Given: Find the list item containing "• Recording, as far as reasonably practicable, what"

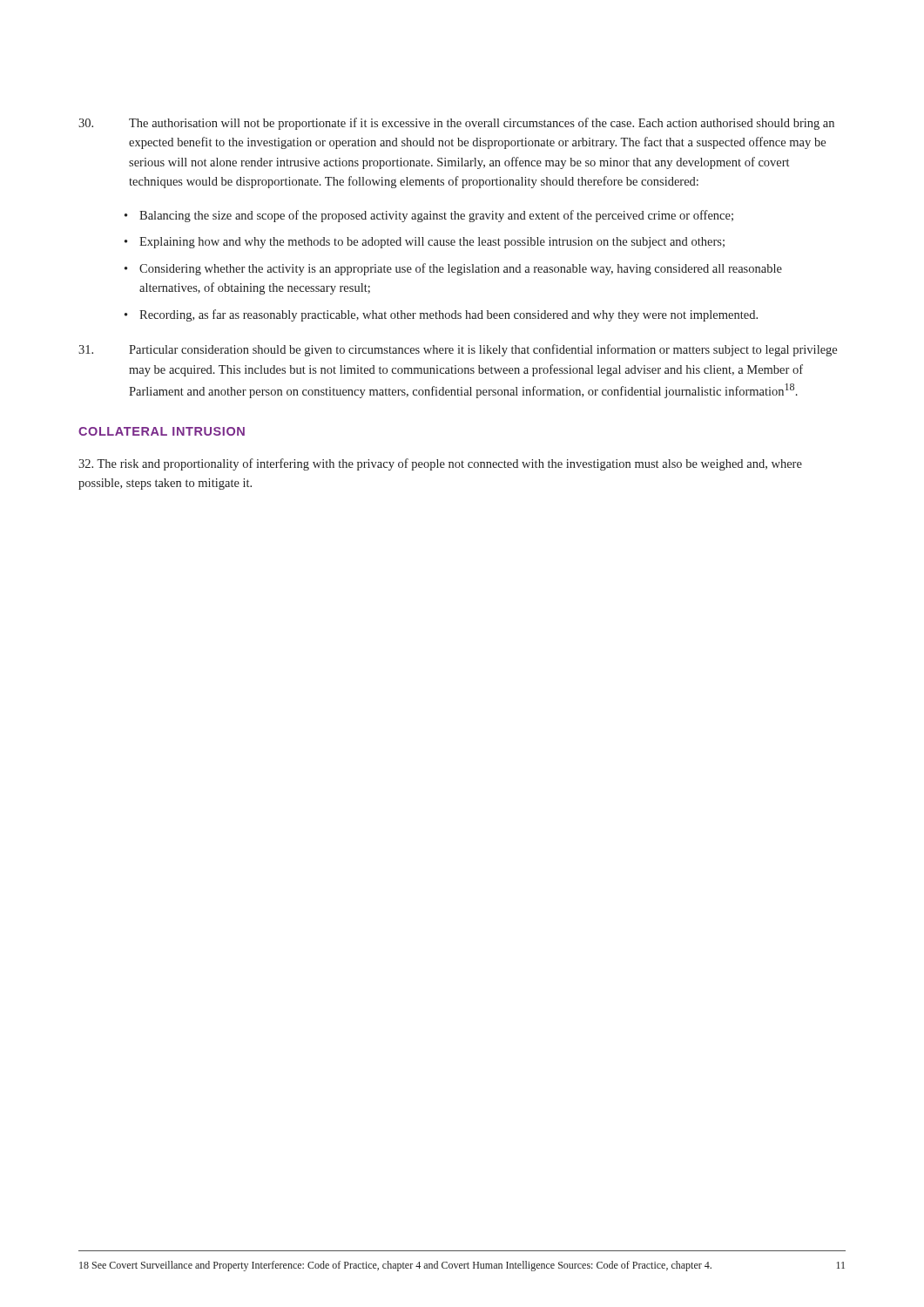Looking at the screenshot, I should pyautogui.click(x=485, y=315).
